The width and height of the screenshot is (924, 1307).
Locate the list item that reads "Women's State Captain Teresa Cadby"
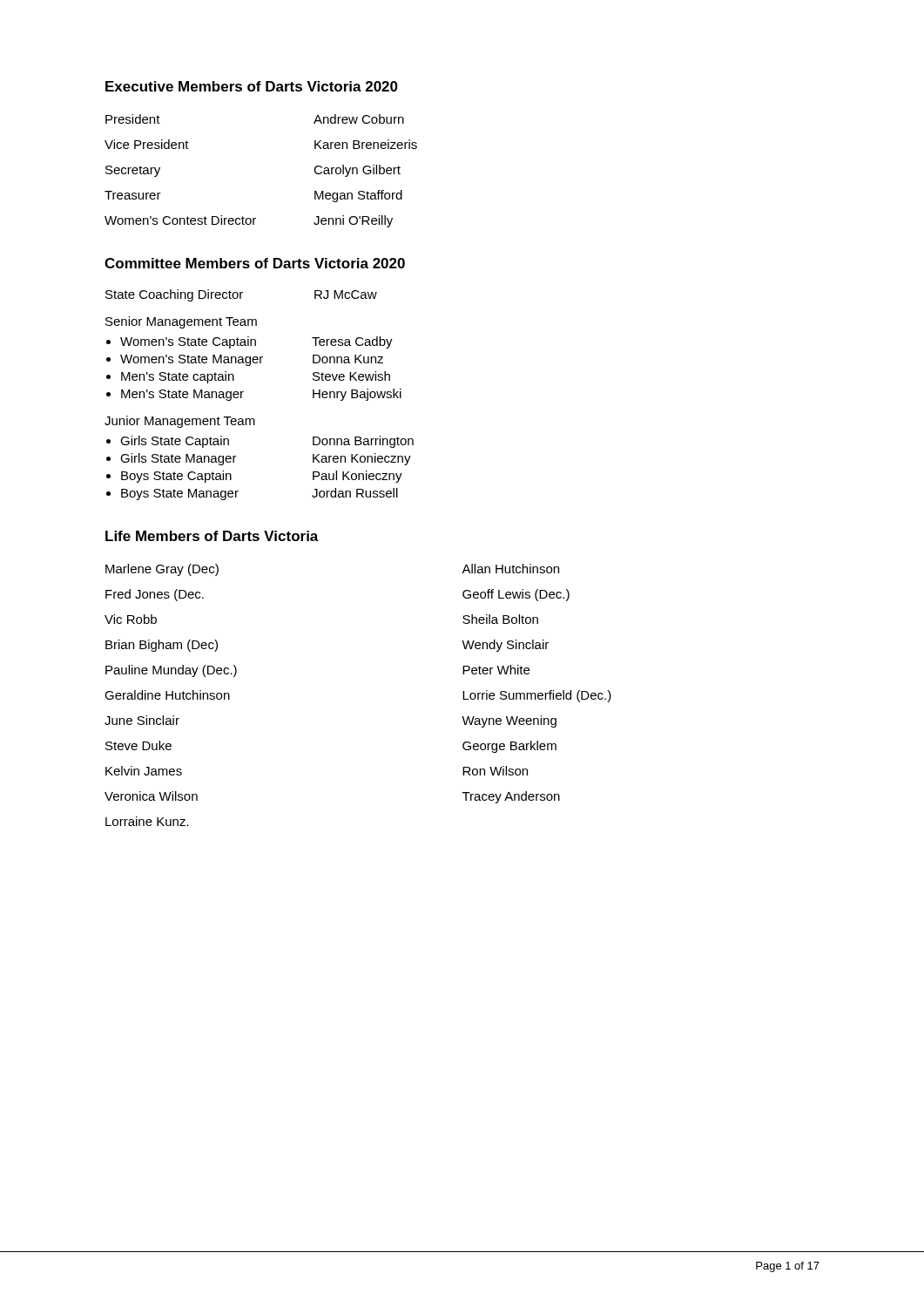click(256, 342)
